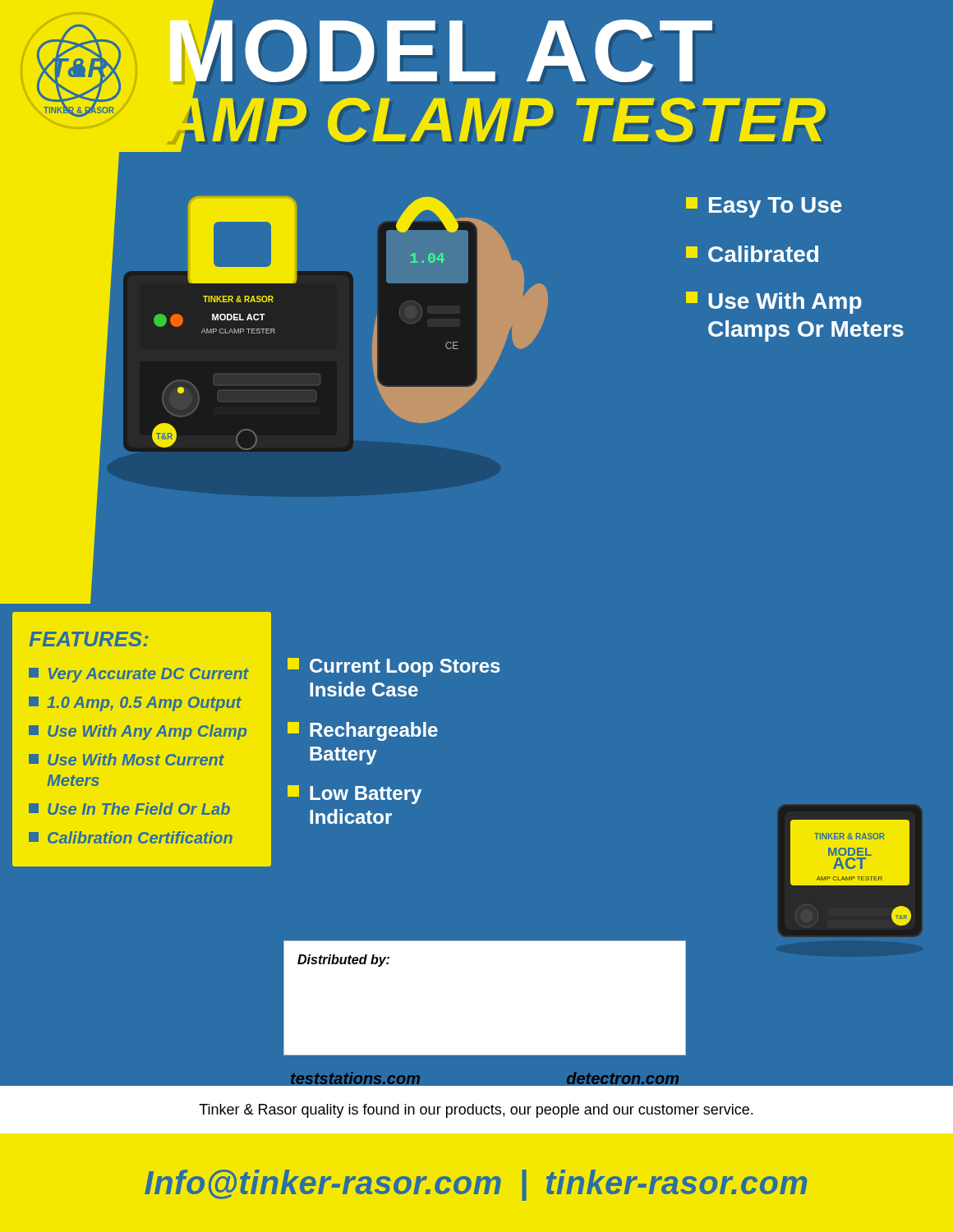
Task: Select the list item containing "0 Amp, 0.5 Amp Output"
Action: click(x=135, y=703)
